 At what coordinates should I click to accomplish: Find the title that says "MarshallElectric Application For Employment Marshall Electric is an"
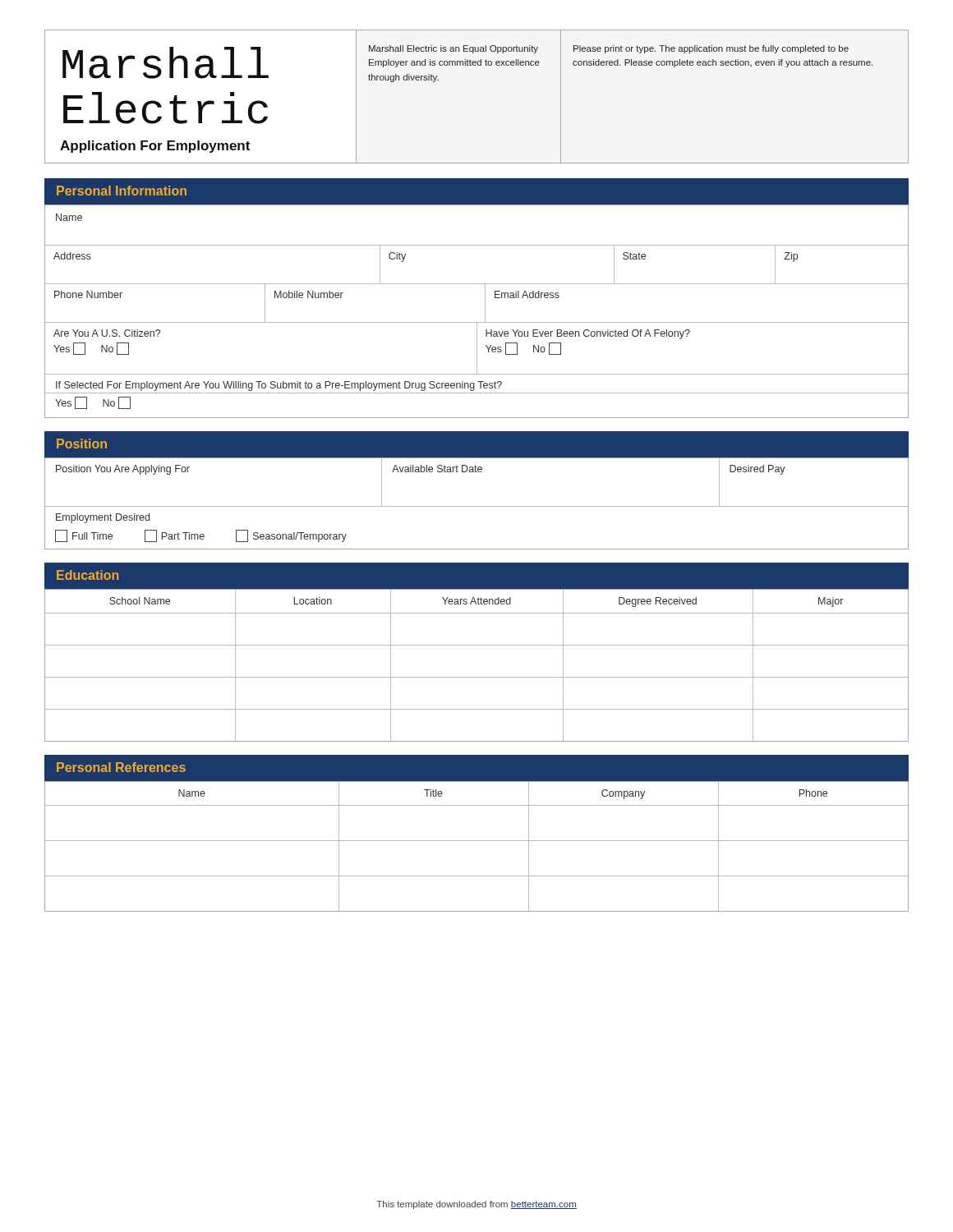pos(476,97)
